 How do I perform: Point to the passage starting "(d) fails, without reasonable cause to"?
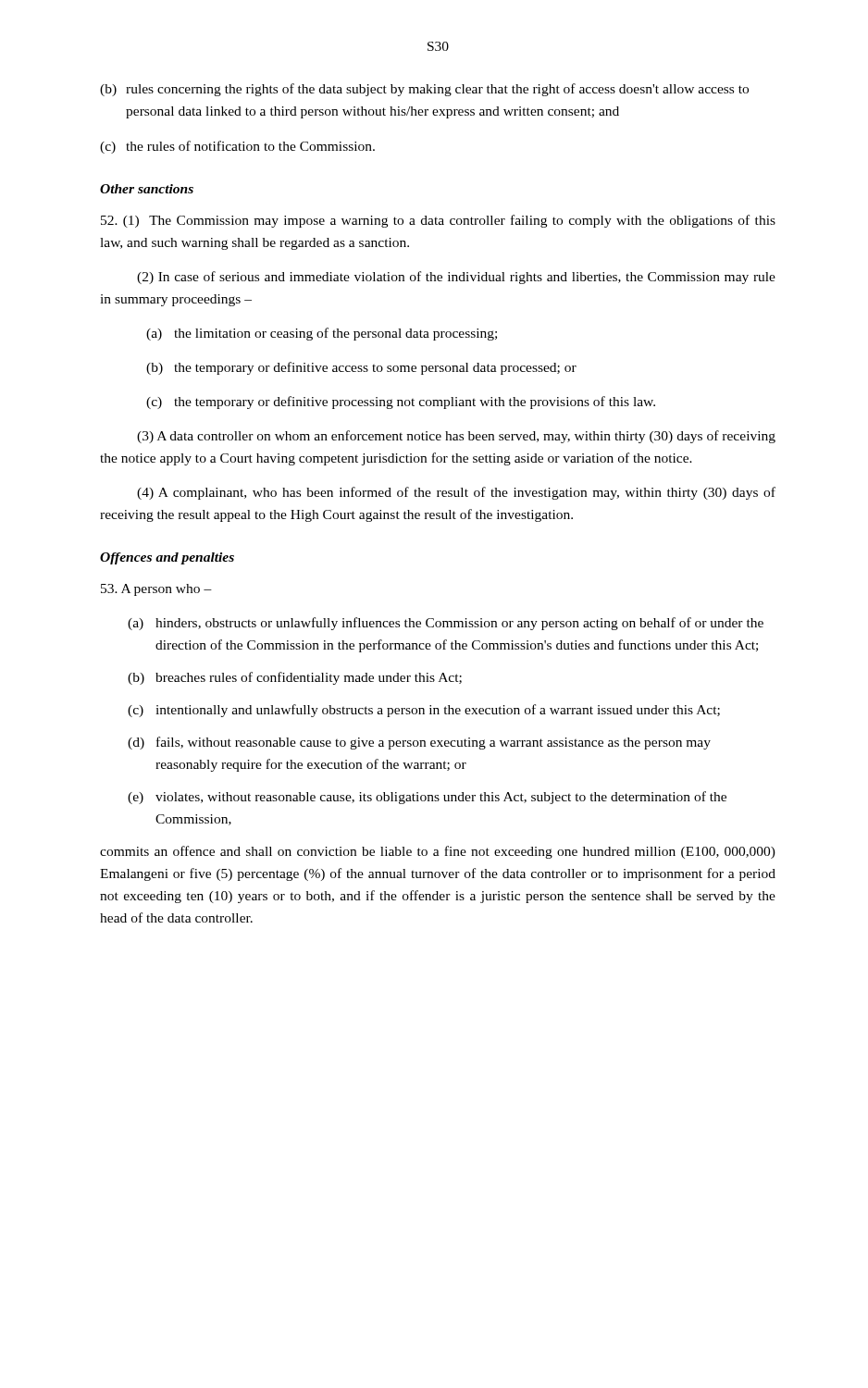[452, 754]
